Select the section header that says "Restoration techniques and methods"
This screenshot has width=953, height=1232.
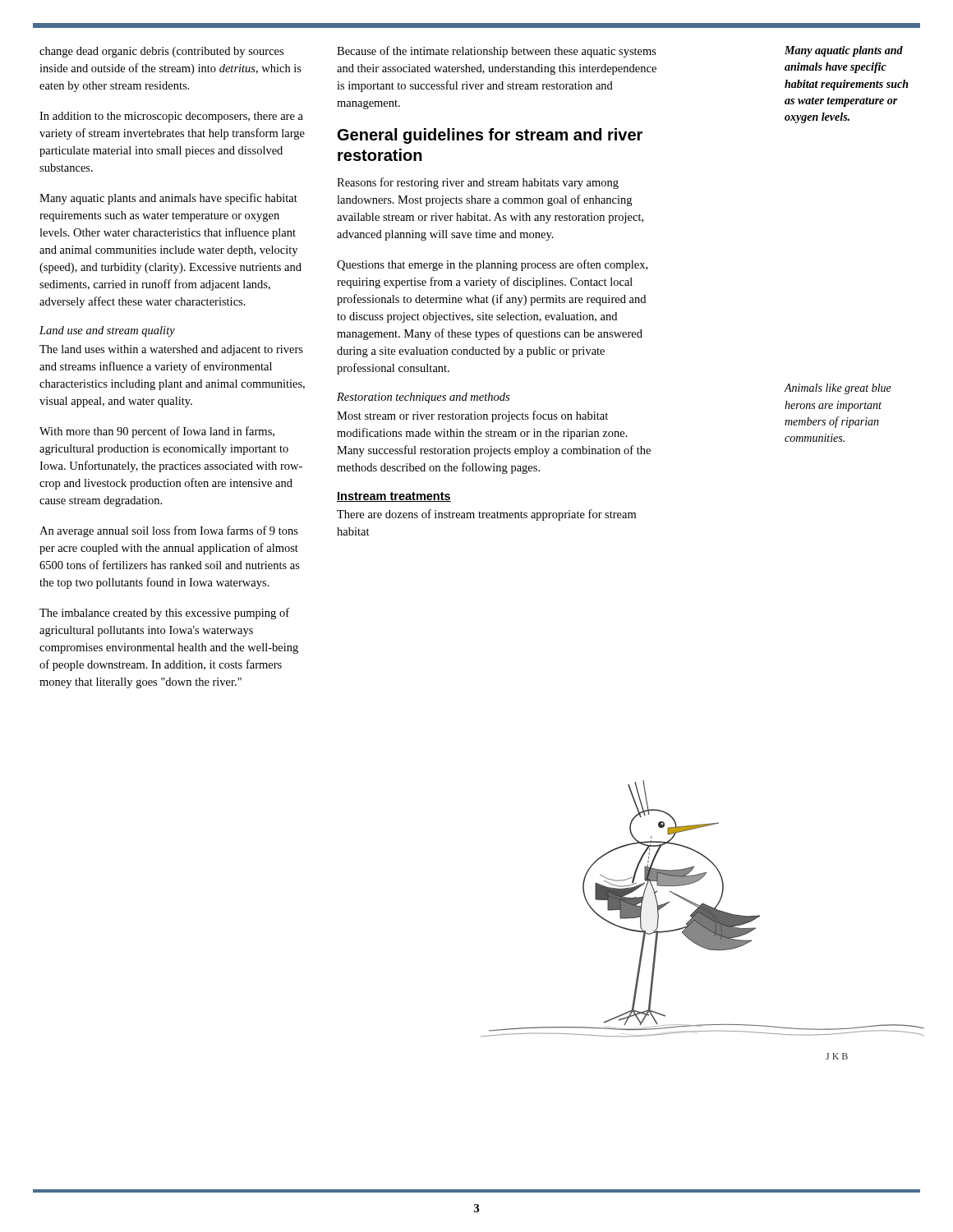(423, 397)
